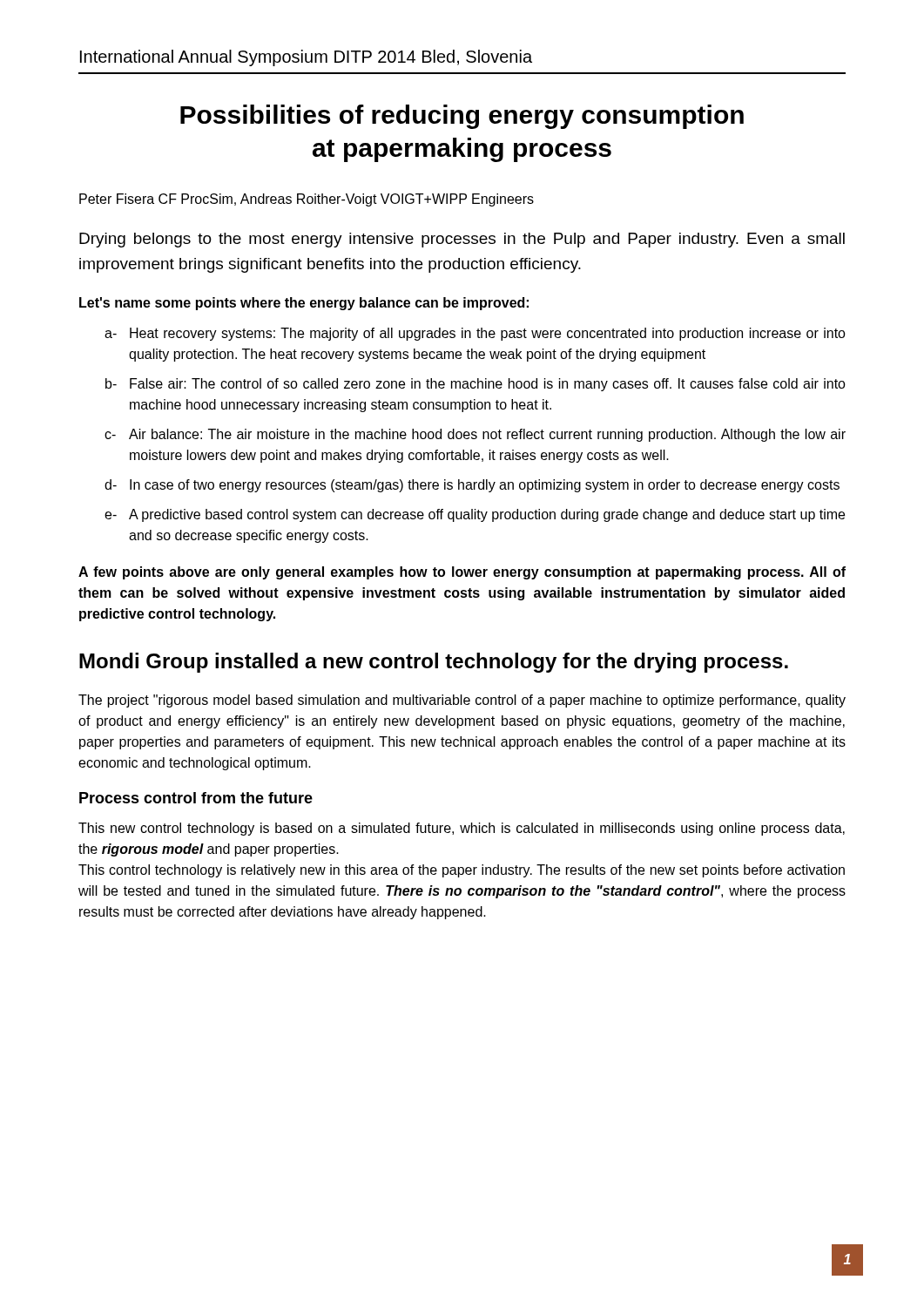Find the text starting "c- Air balance: The air"
The height and width of the screenshot is (1307, 924).
(x=475, y=445)
